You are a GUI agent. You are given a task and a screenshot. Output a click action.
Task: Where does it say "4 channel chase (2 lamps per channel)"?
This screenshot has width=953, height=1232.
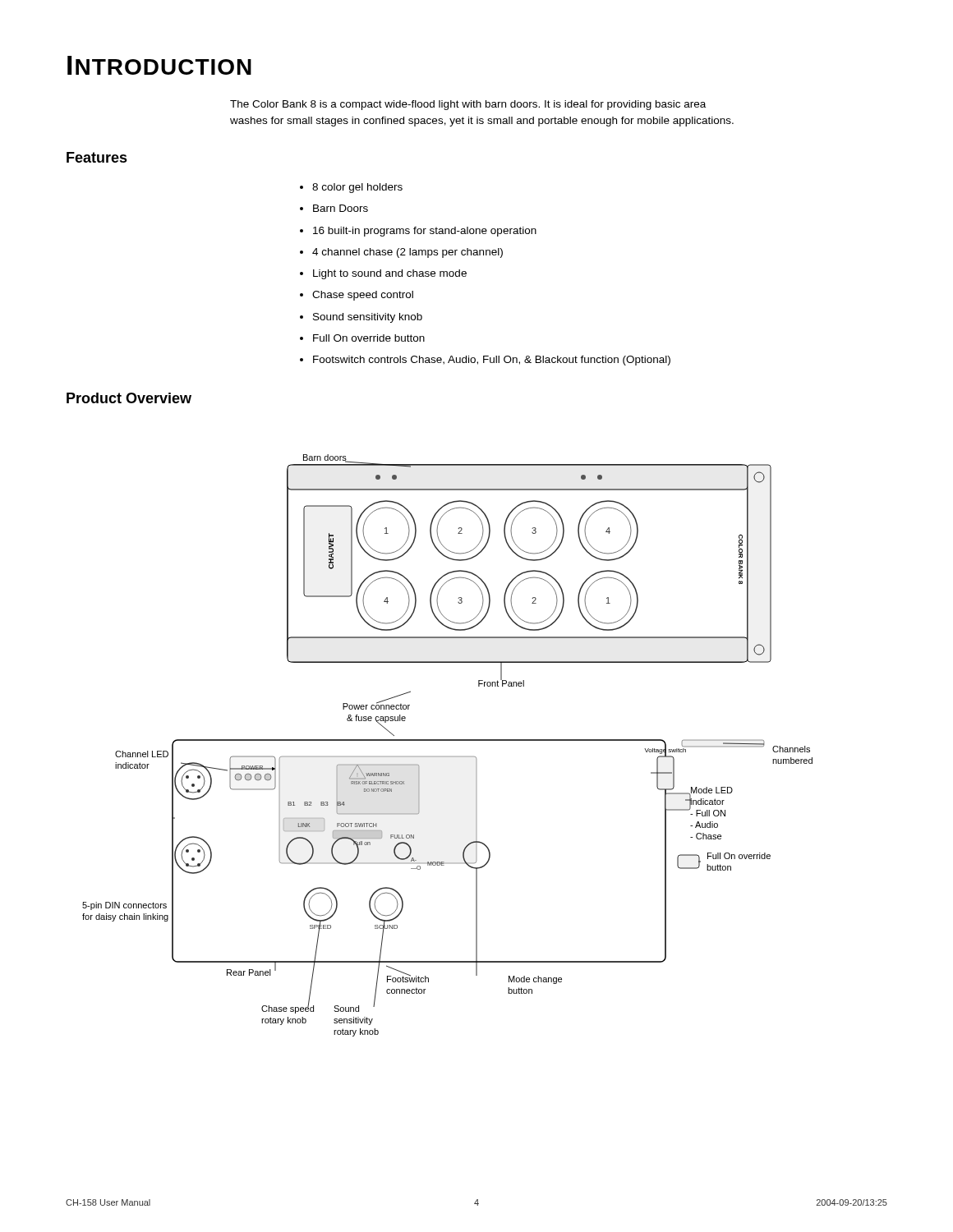(408, 252)
